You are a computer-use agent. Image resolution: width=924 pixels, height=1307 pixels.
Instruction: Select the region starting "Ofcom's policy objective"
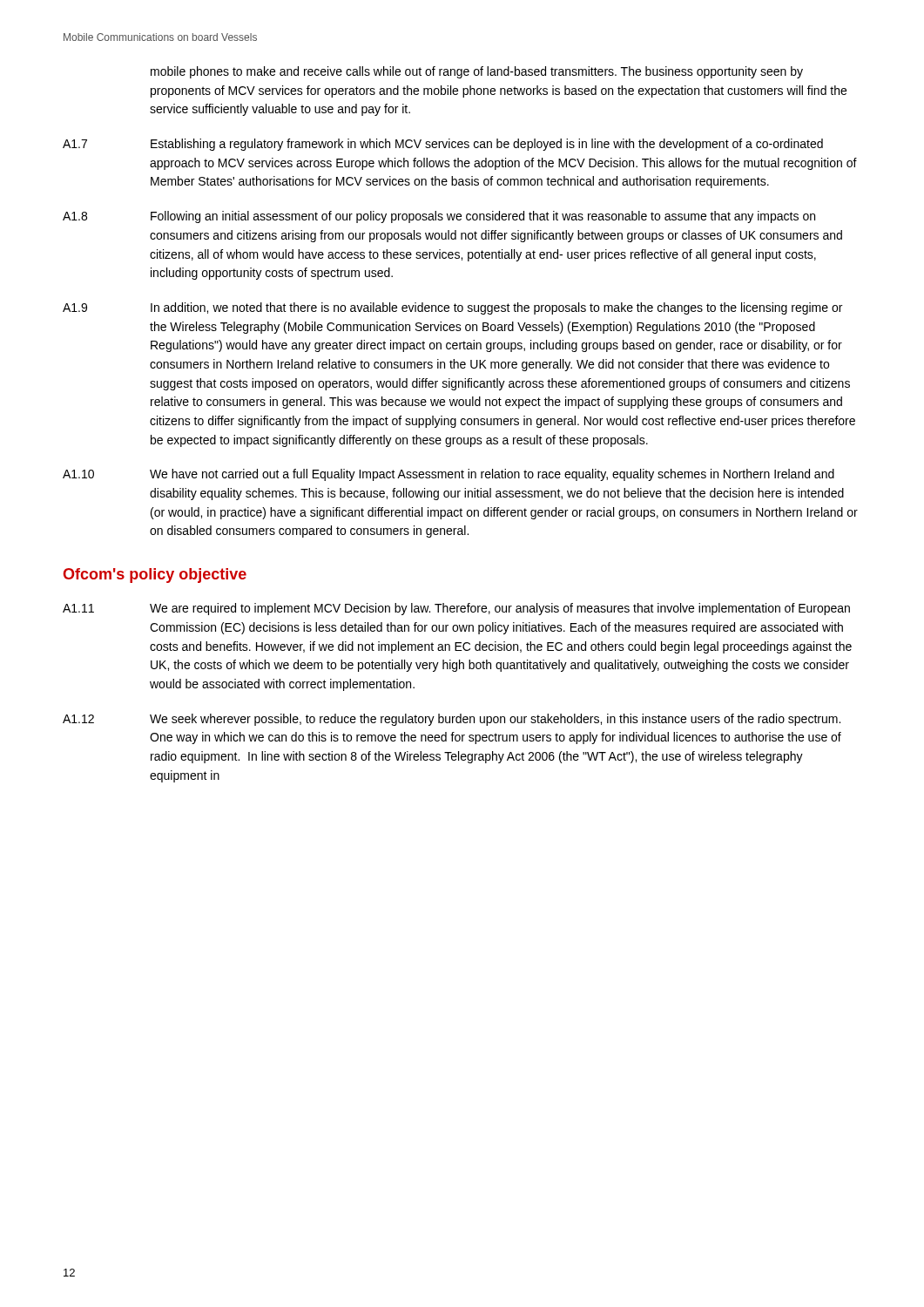point(155,574)
